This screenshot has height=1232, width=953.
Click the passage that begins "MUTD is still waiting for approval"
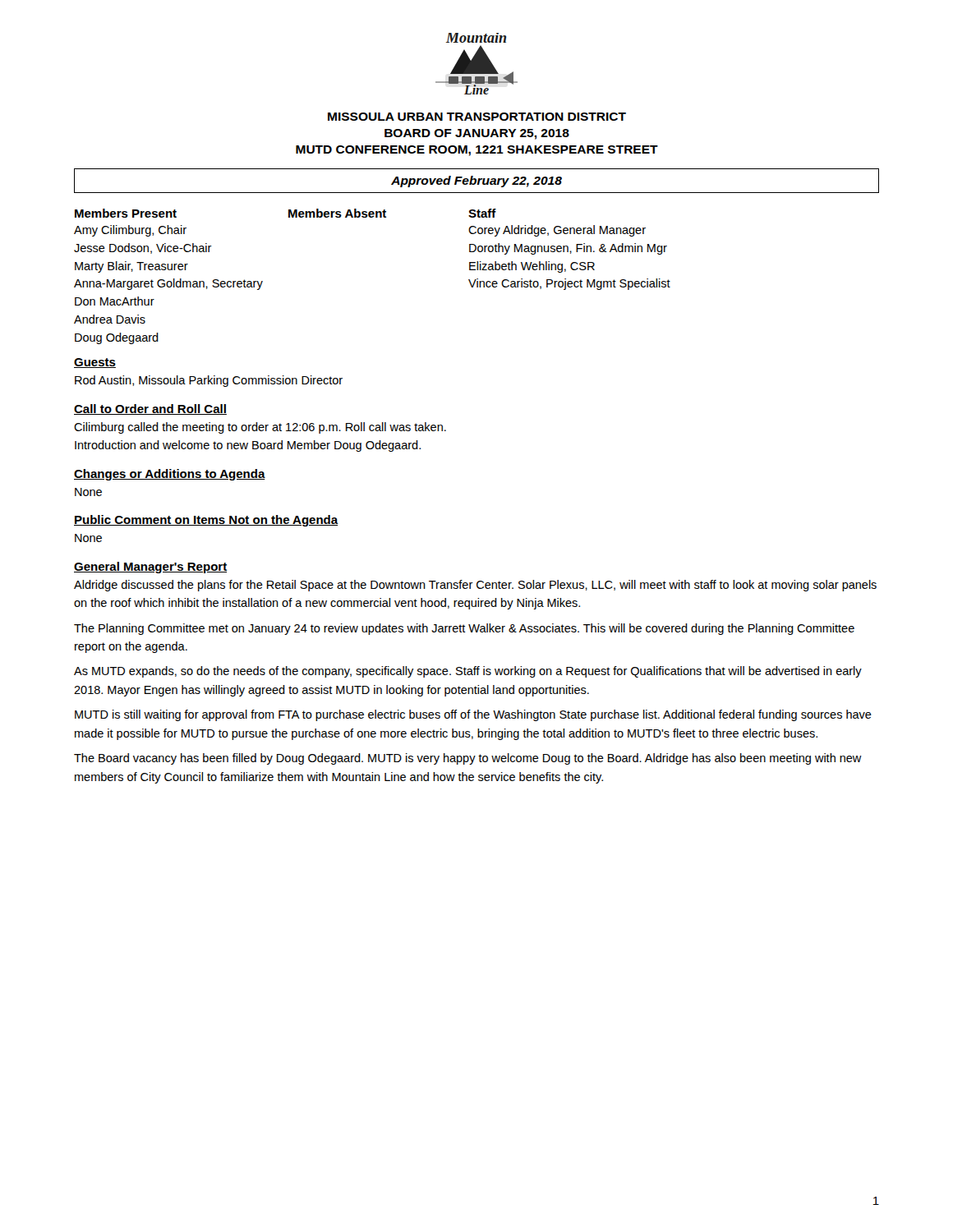click(473, 724)
